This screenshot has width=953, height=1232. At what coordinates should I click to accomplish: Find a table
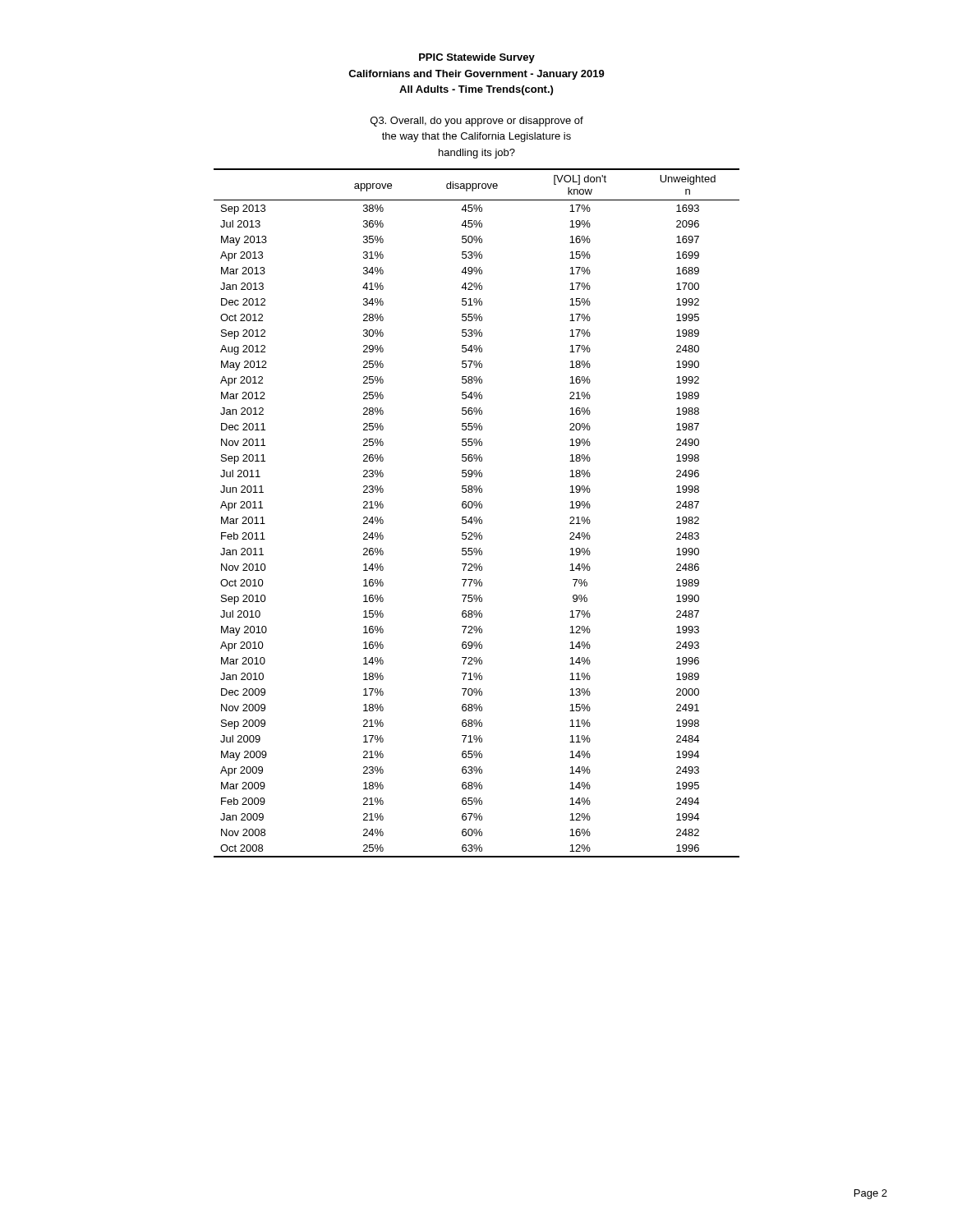tap(476, 513)
